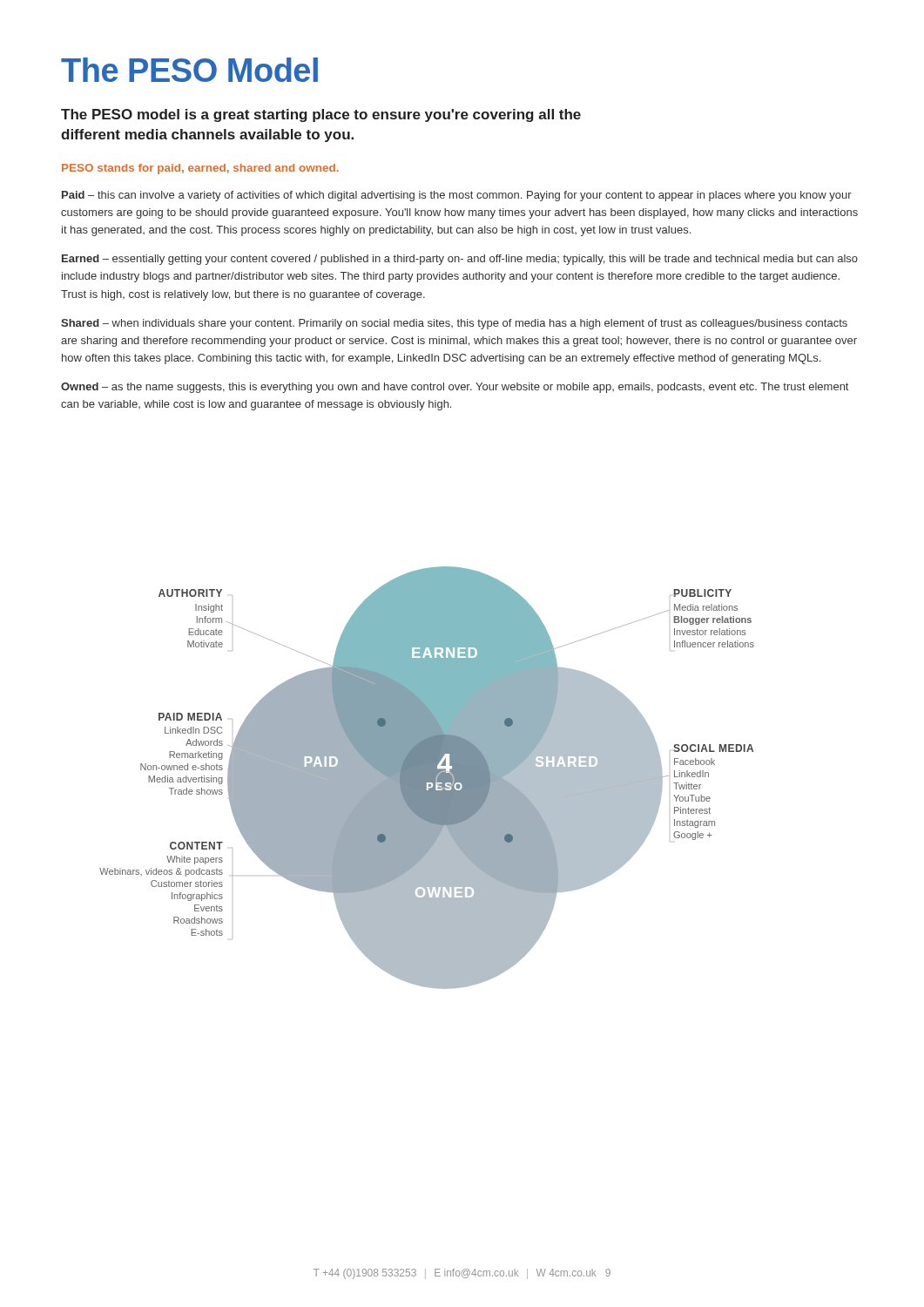Screen dimensions: 1307x924
Task: Click the passage that begins "Paid – this can"
Action: click(459, 212)
